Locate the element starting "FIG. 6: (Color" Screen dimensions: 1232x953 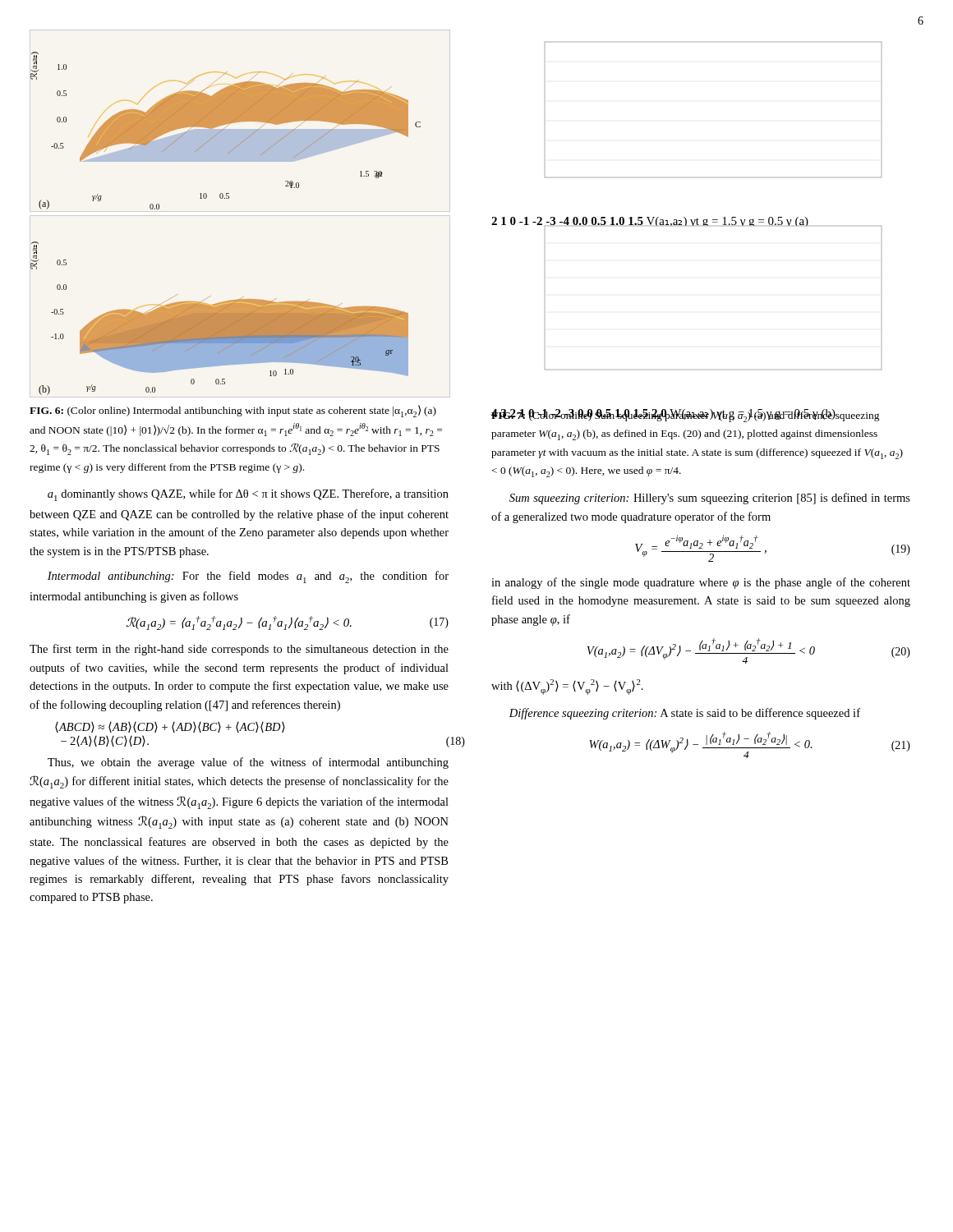(x=236, y=438)
